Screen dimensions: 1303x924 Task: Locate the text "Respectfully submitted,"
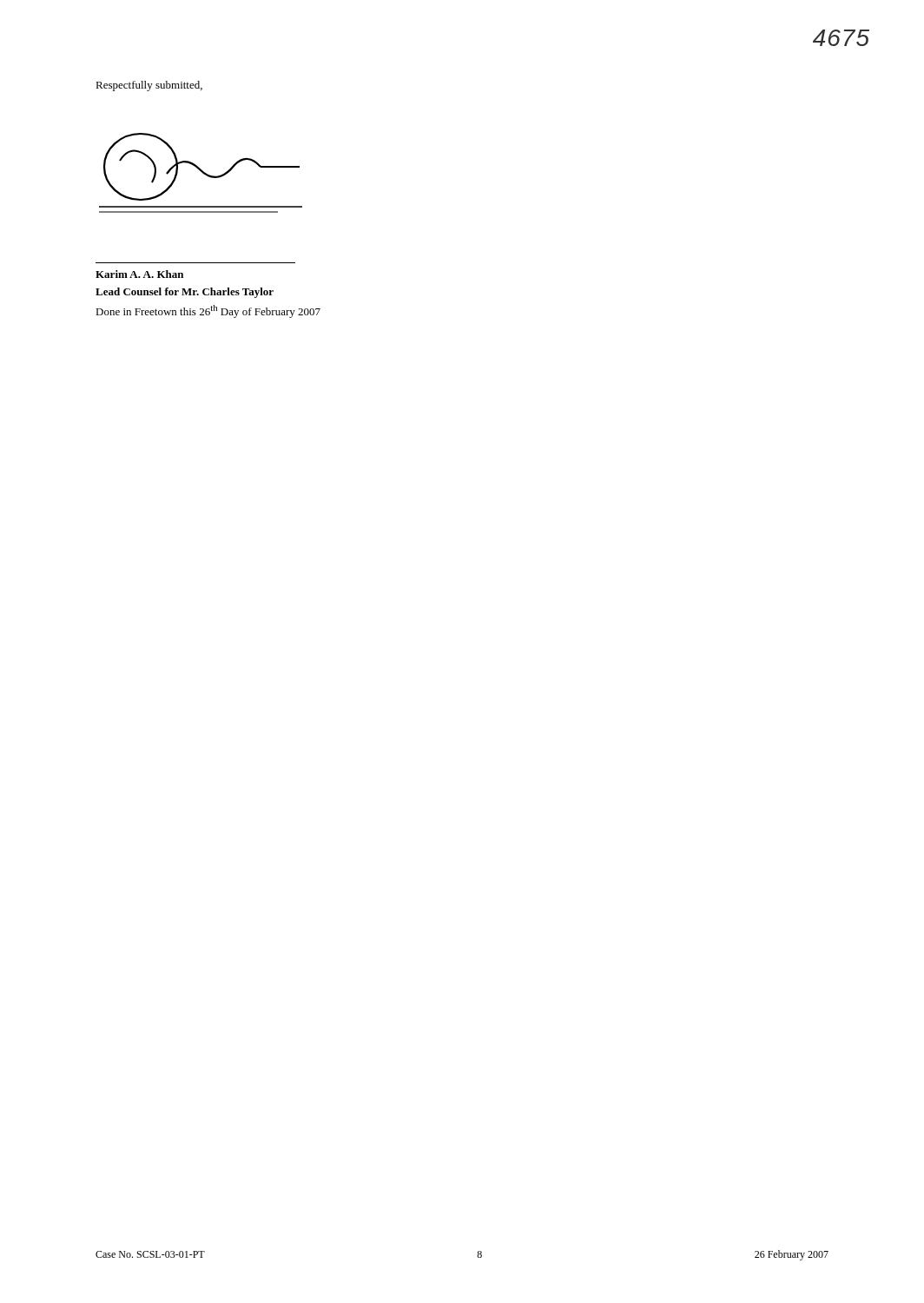(149, 85)
